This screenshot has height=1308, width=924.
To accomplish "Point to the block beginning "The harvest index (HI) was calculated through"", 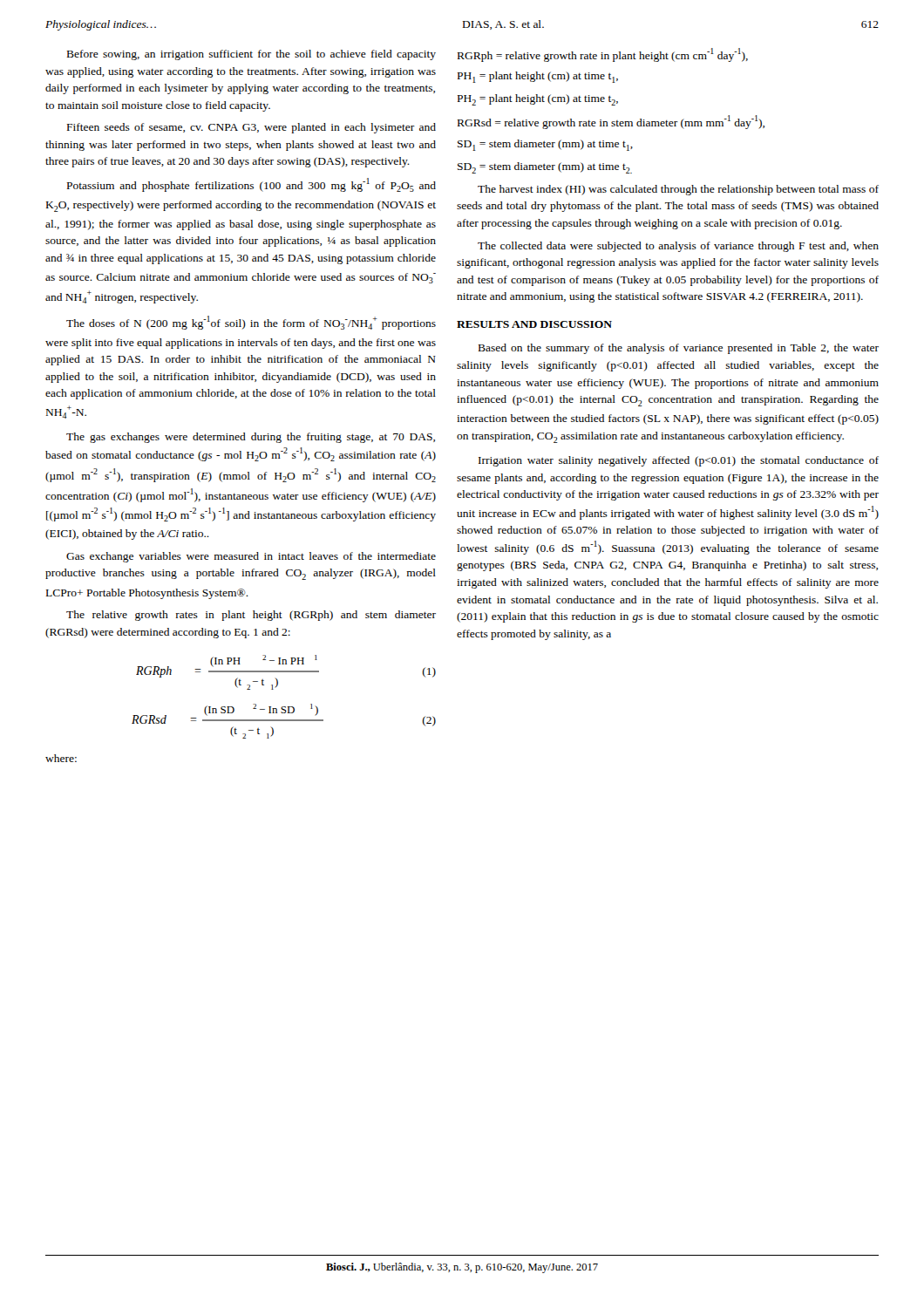I will point(668,206).
